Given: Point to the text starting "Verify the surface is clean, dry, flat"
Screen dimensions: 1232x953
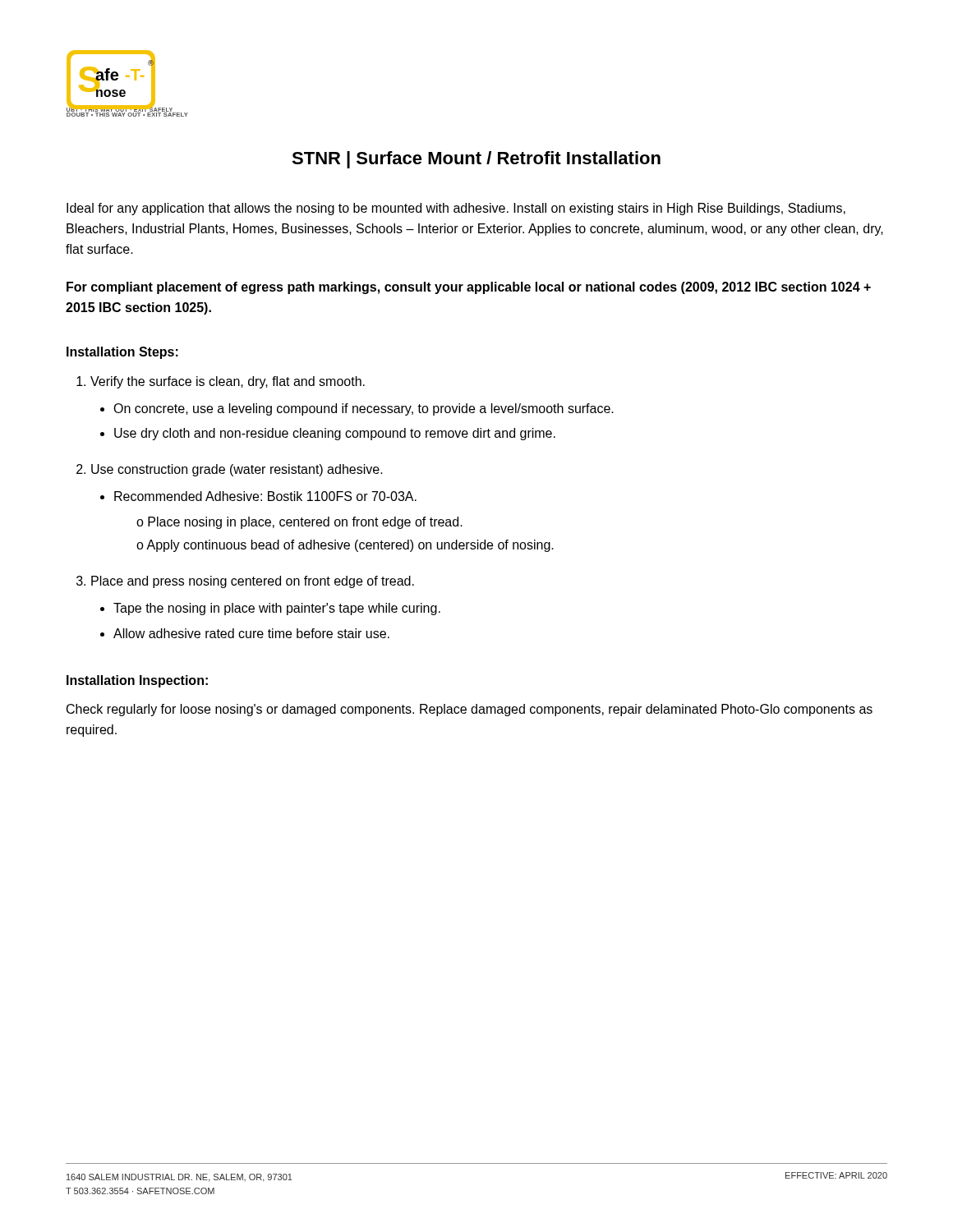Looking at the screenshot, I should point(476,408).
